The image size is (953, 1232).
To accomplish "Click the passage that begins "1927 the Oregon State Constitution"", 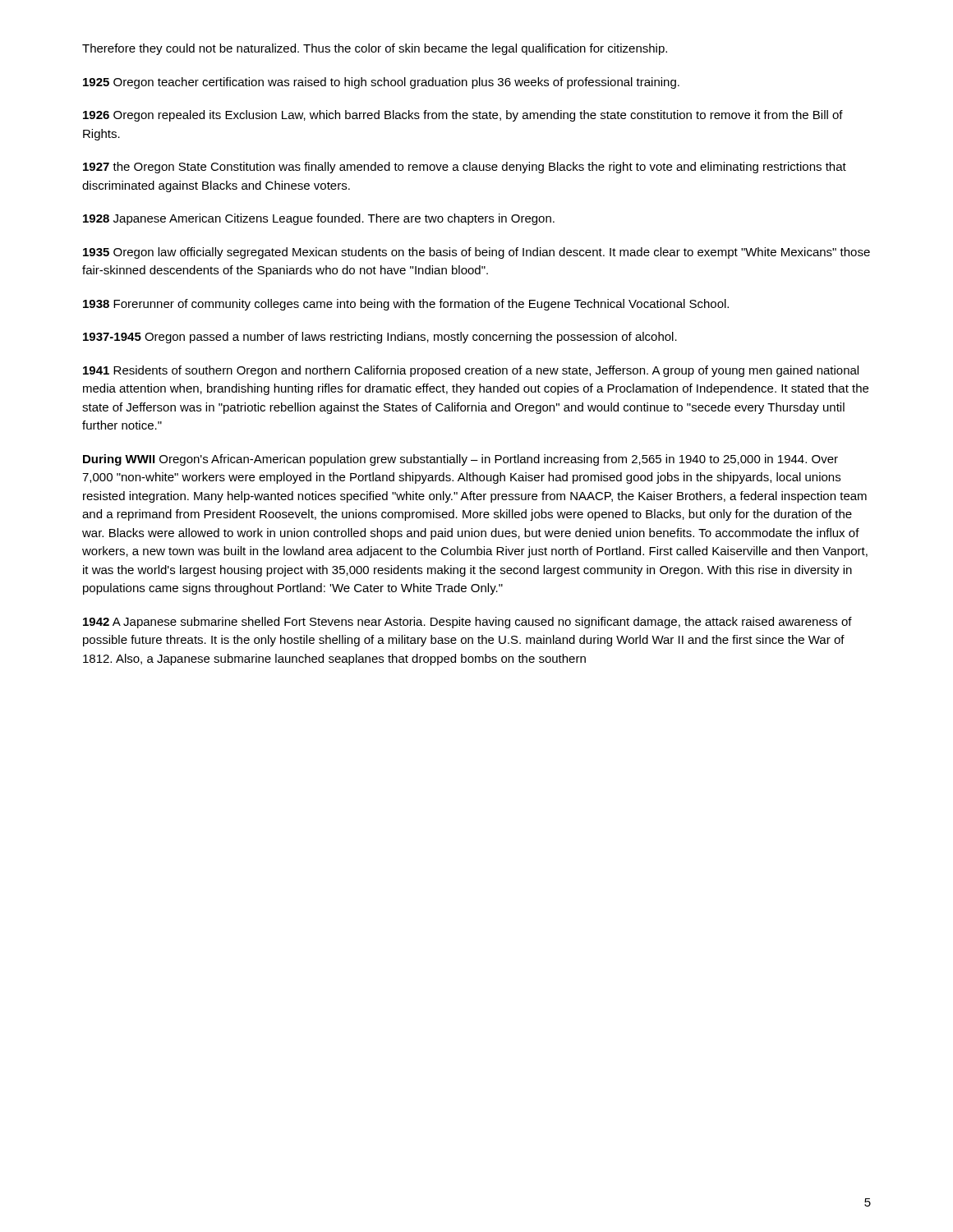I will 464,176.
